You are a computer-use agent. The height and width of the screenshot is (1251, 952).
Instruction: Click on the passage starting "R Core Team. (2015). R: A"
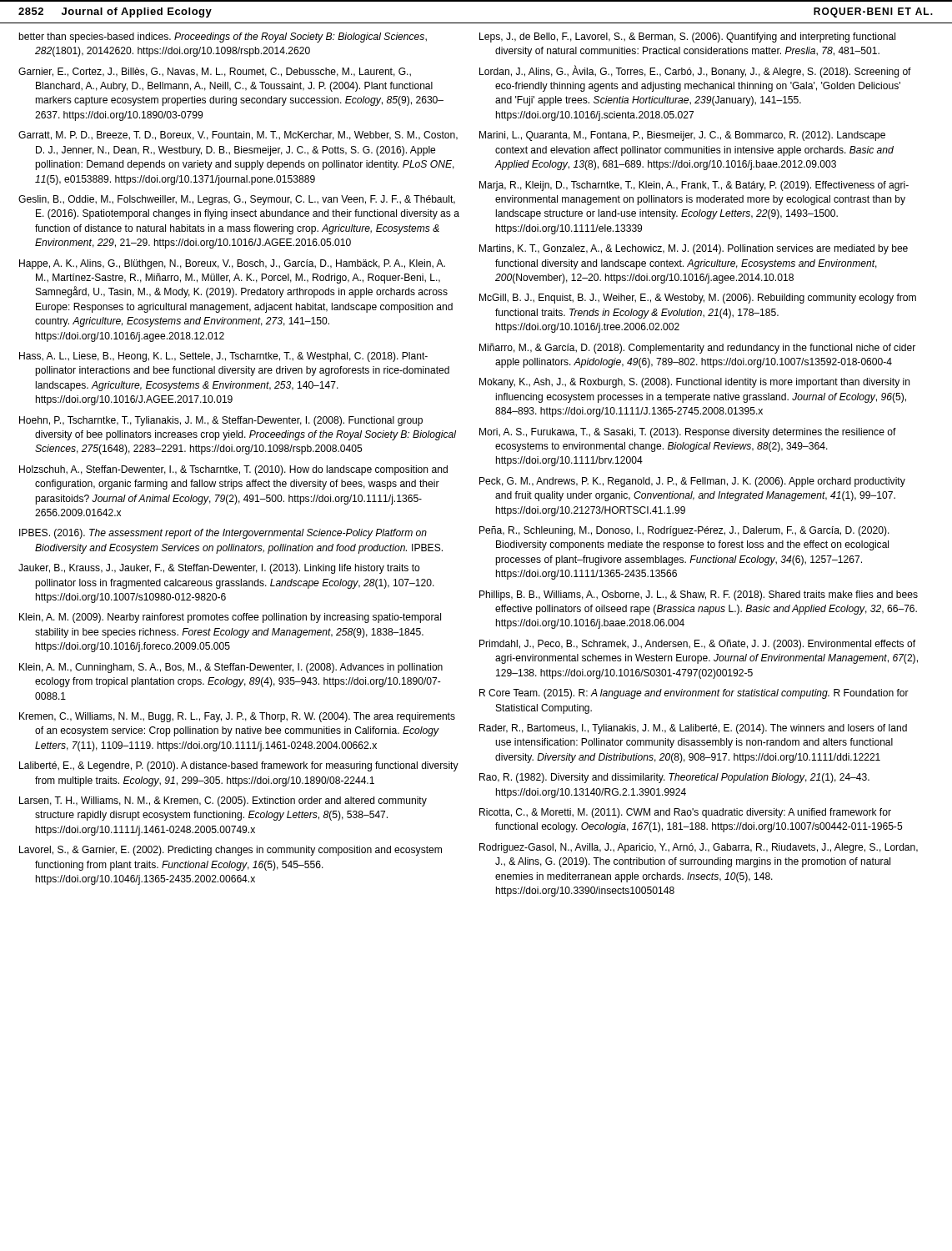693,700
